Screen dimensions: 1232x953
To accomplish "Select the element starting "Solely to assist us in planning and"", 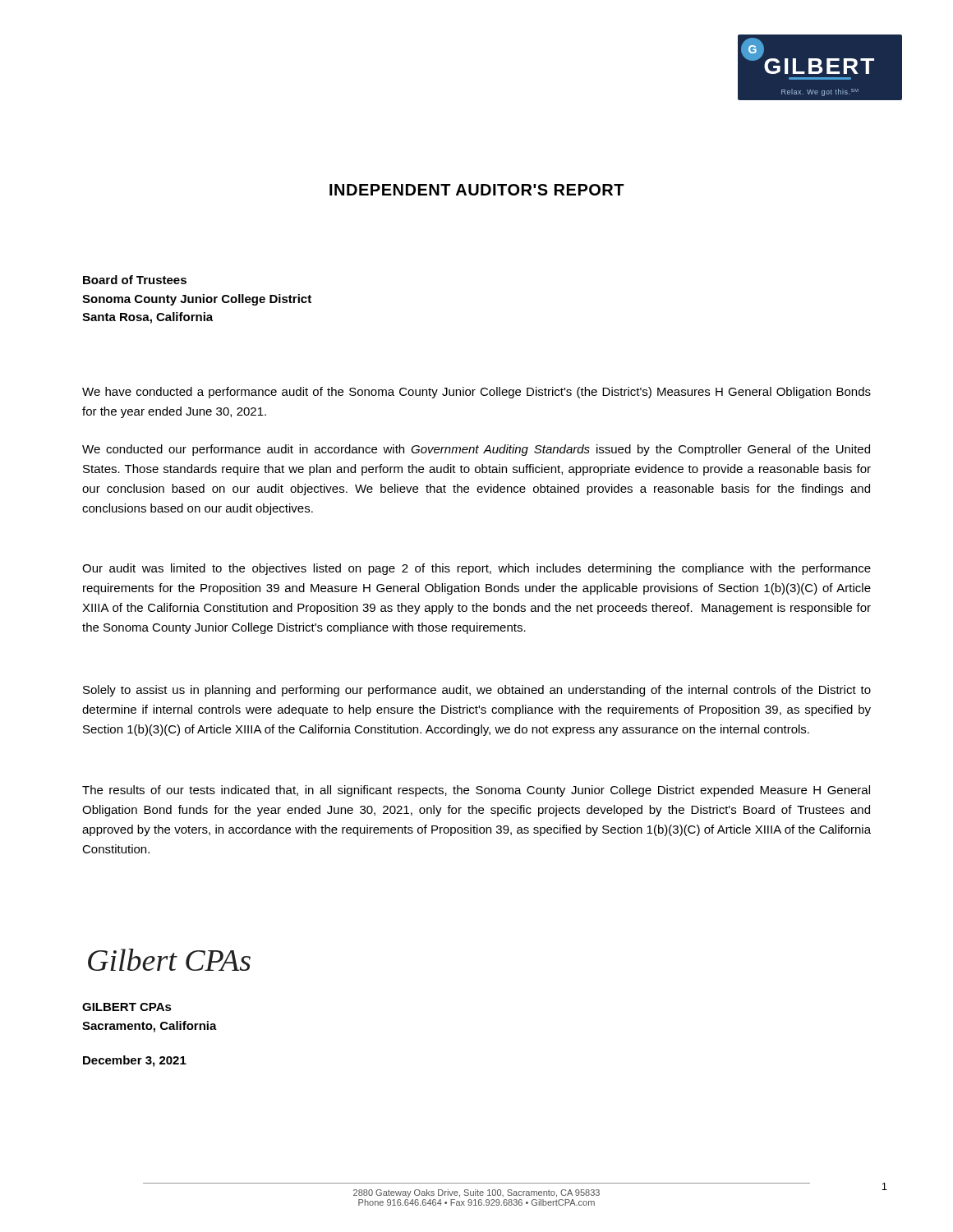I will (476, 709).
